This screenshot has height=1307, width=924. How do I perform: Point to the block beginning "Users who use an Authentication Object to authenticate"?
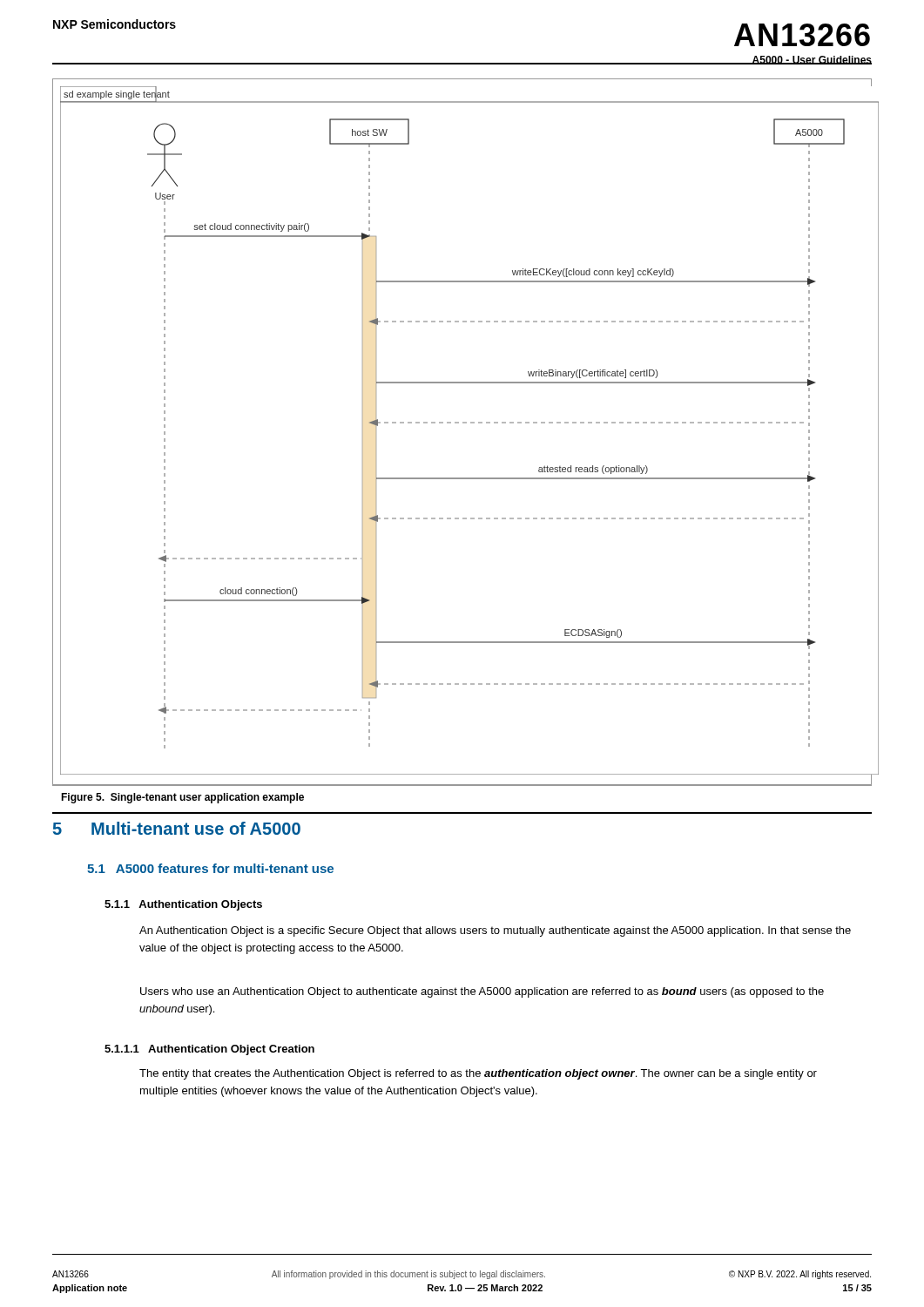[482, 1000]
